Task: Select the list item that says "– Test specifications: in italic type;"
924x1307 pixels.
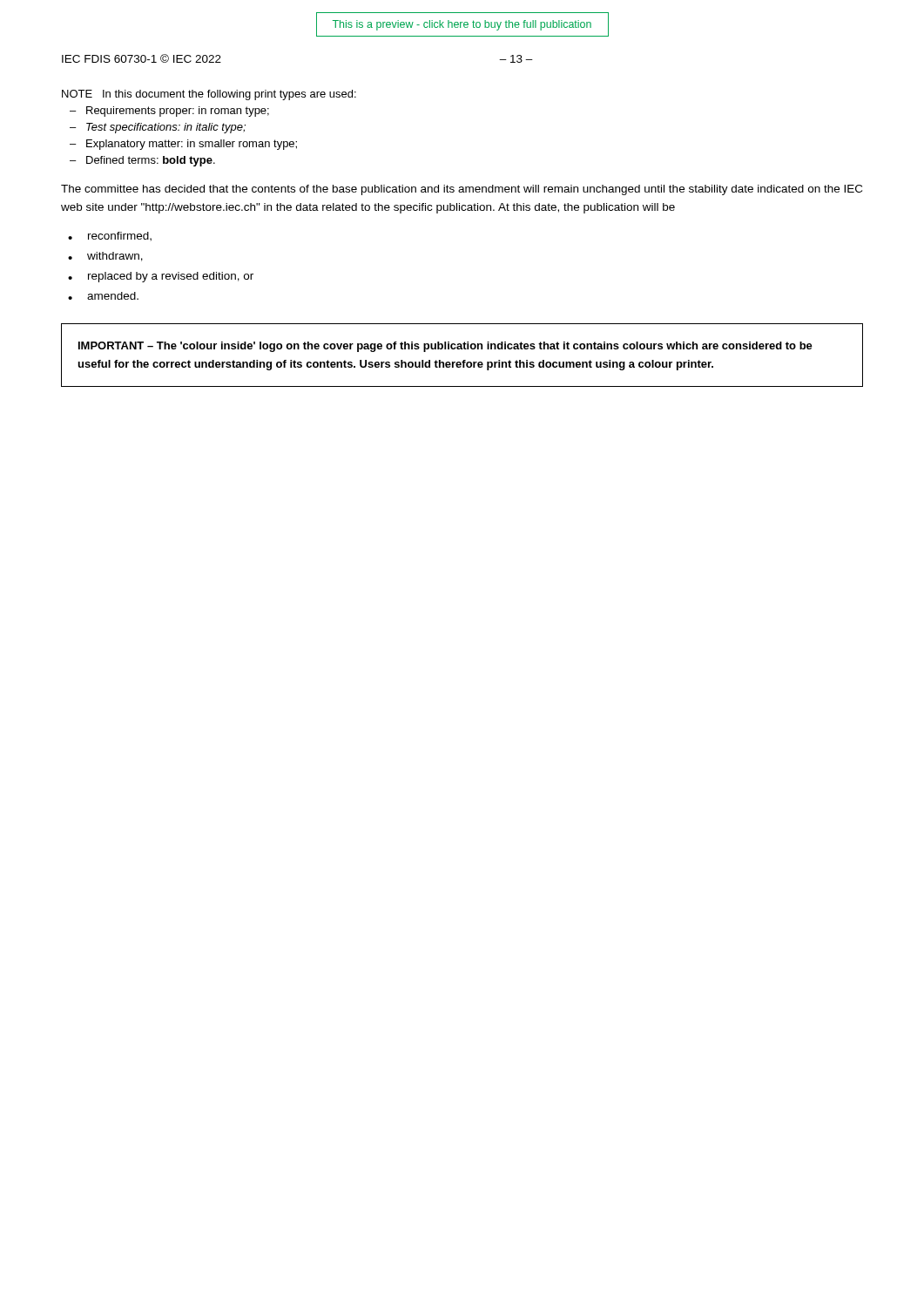Action: coord(158,127)
